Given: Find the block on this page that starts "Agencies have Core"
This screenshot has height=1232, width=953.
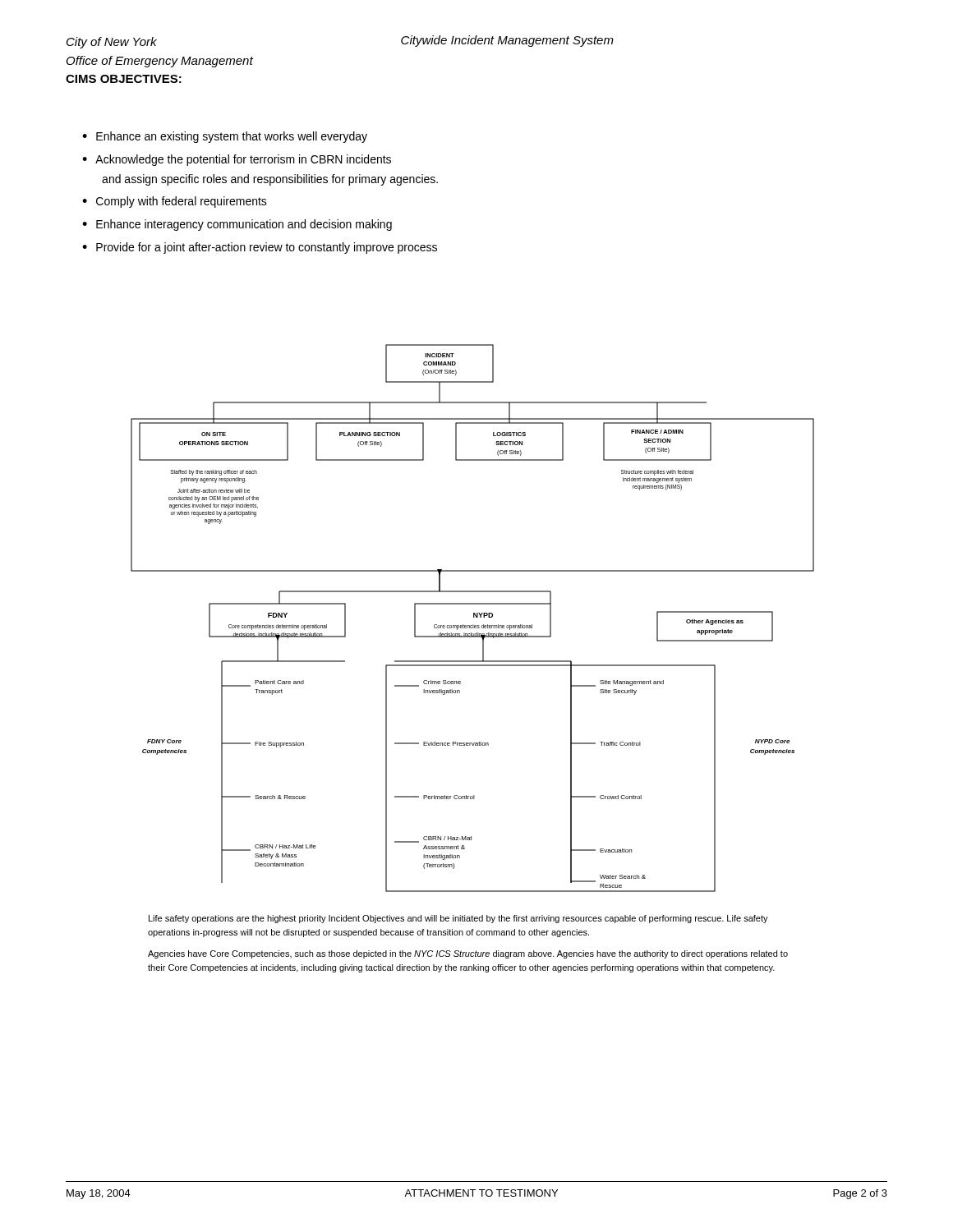Looking at the screenshot, I should (x=468, y=960).
